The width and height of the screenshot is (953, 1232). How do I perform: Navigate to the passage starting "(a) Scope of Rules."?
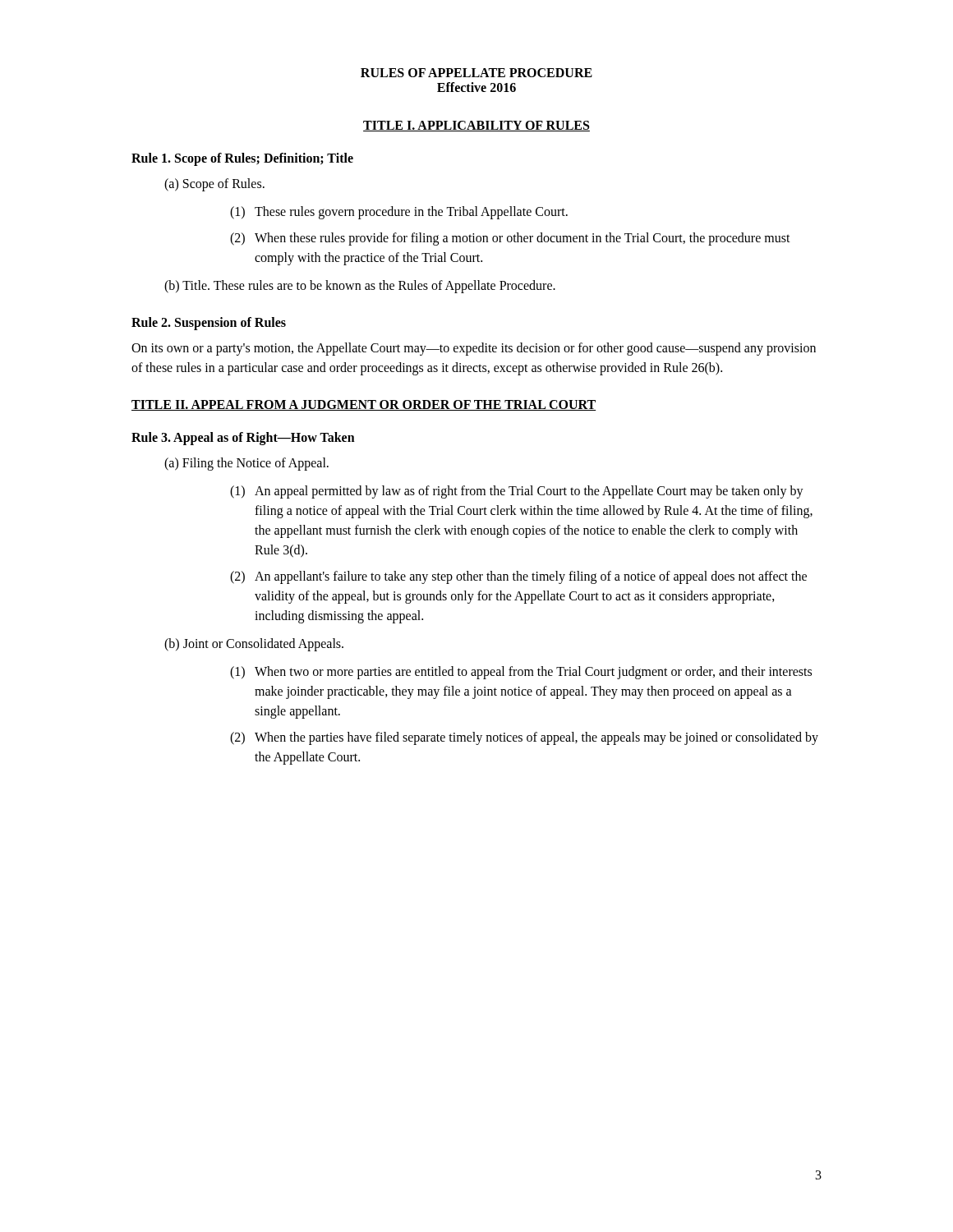coord(215,184)
